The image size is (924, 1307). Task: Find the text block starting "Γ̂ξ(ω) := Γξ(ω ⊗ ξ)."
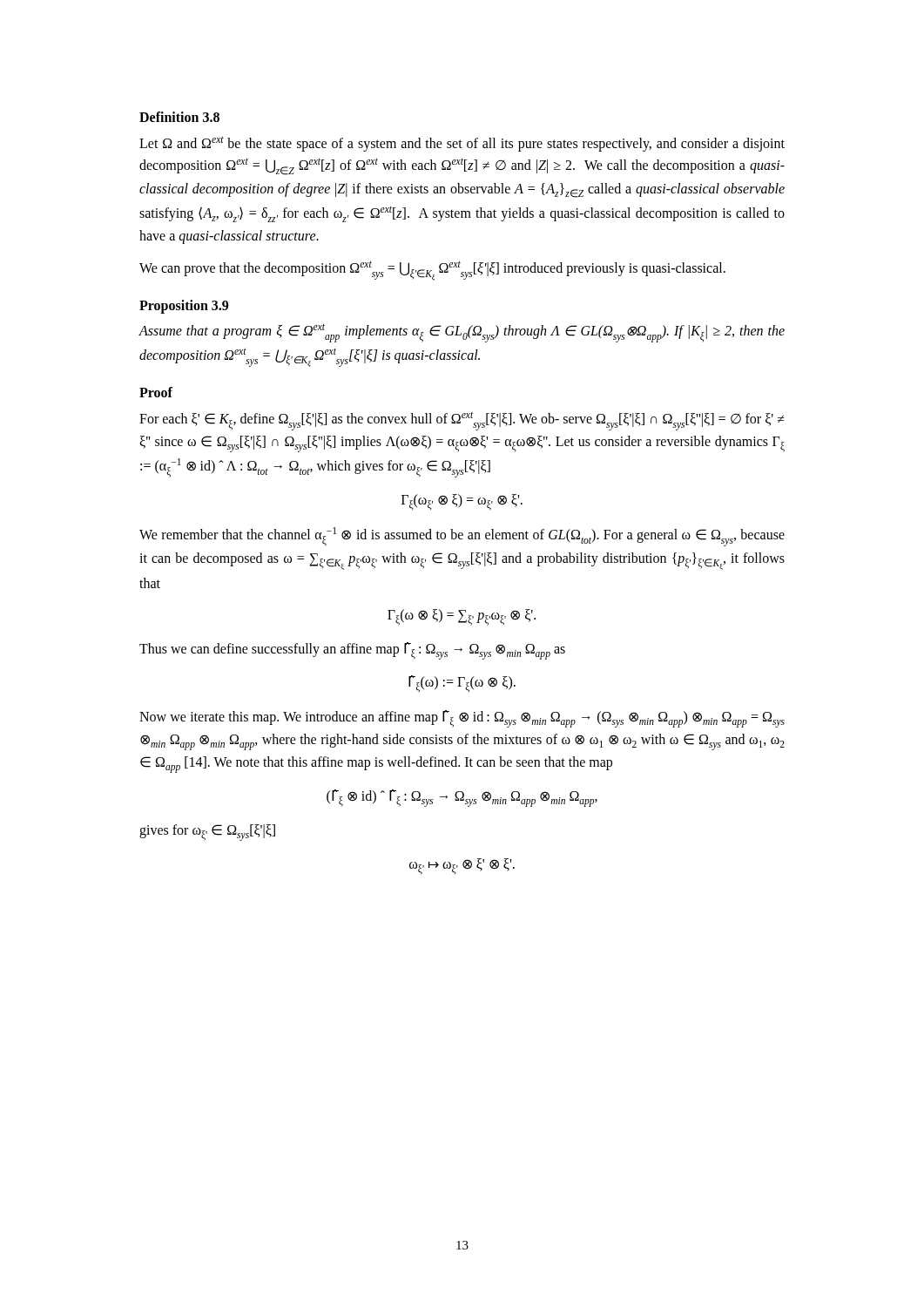[x=462, y=683]
